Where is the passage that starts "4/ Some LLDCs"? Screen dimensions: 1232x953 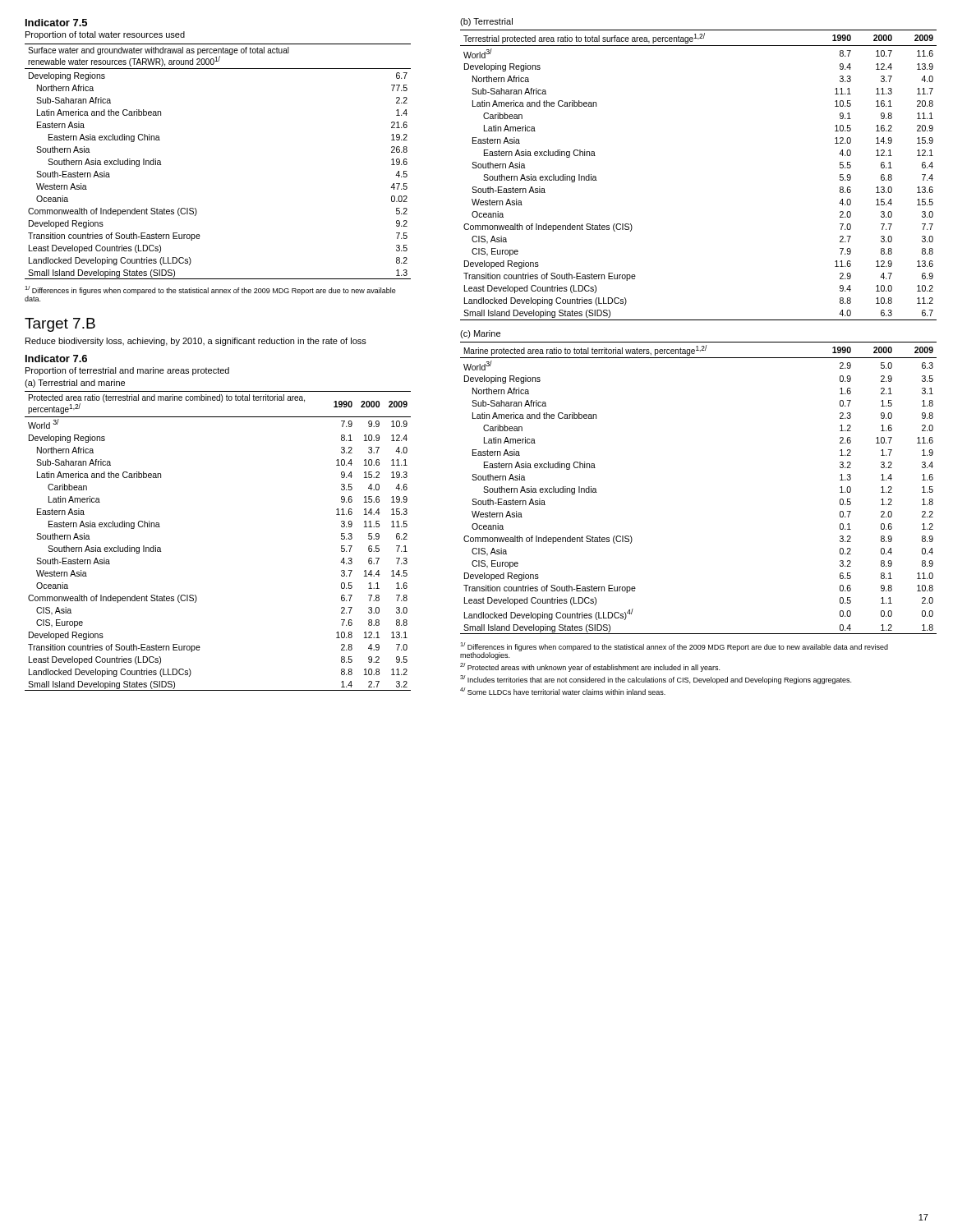[x=563, y=691]
